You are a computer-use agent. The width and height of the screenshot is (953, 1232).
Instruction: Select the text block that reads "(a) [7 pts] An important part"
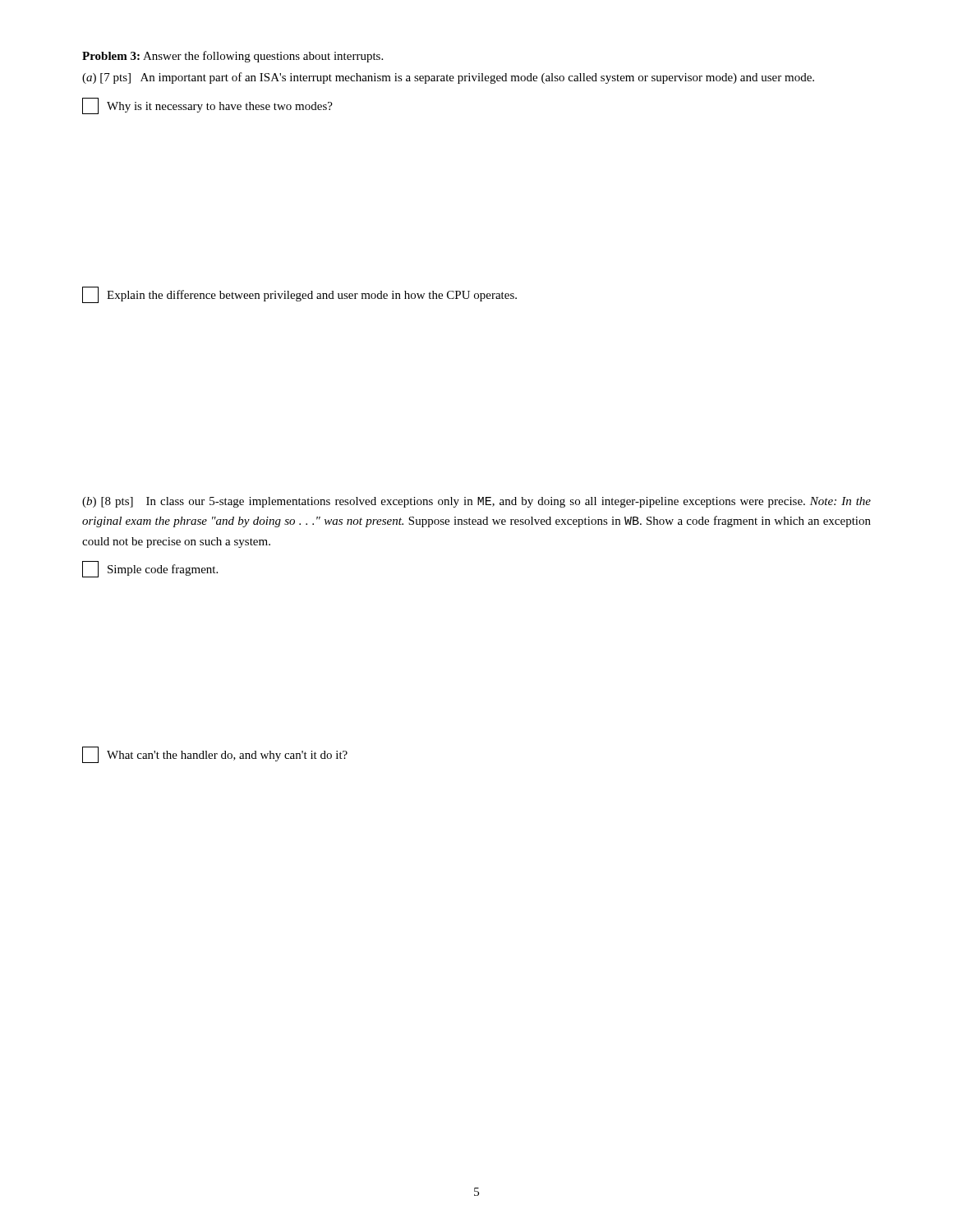[449, 77]
